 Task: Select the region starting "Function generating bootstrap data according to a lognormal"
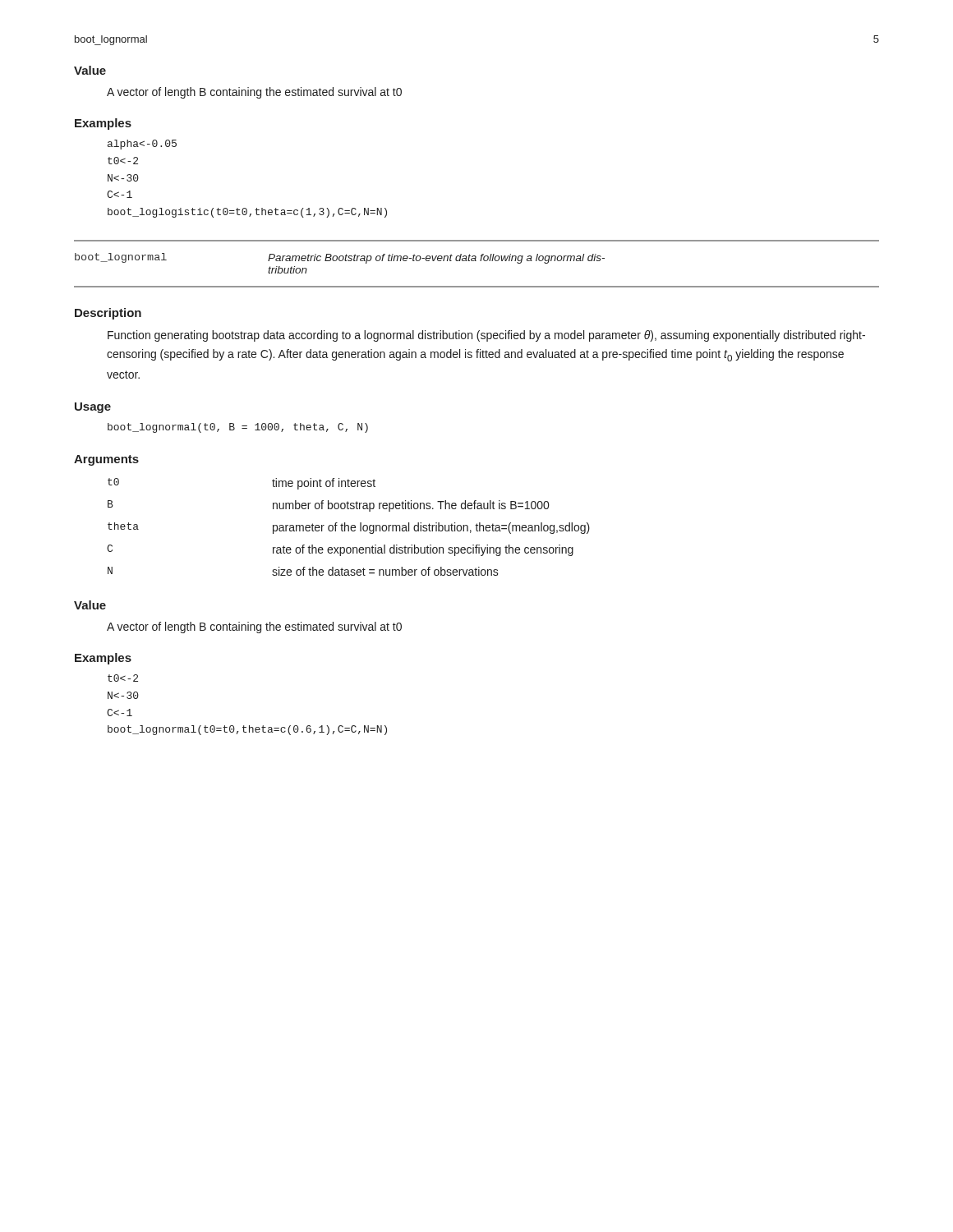click(x=486, y=355)
